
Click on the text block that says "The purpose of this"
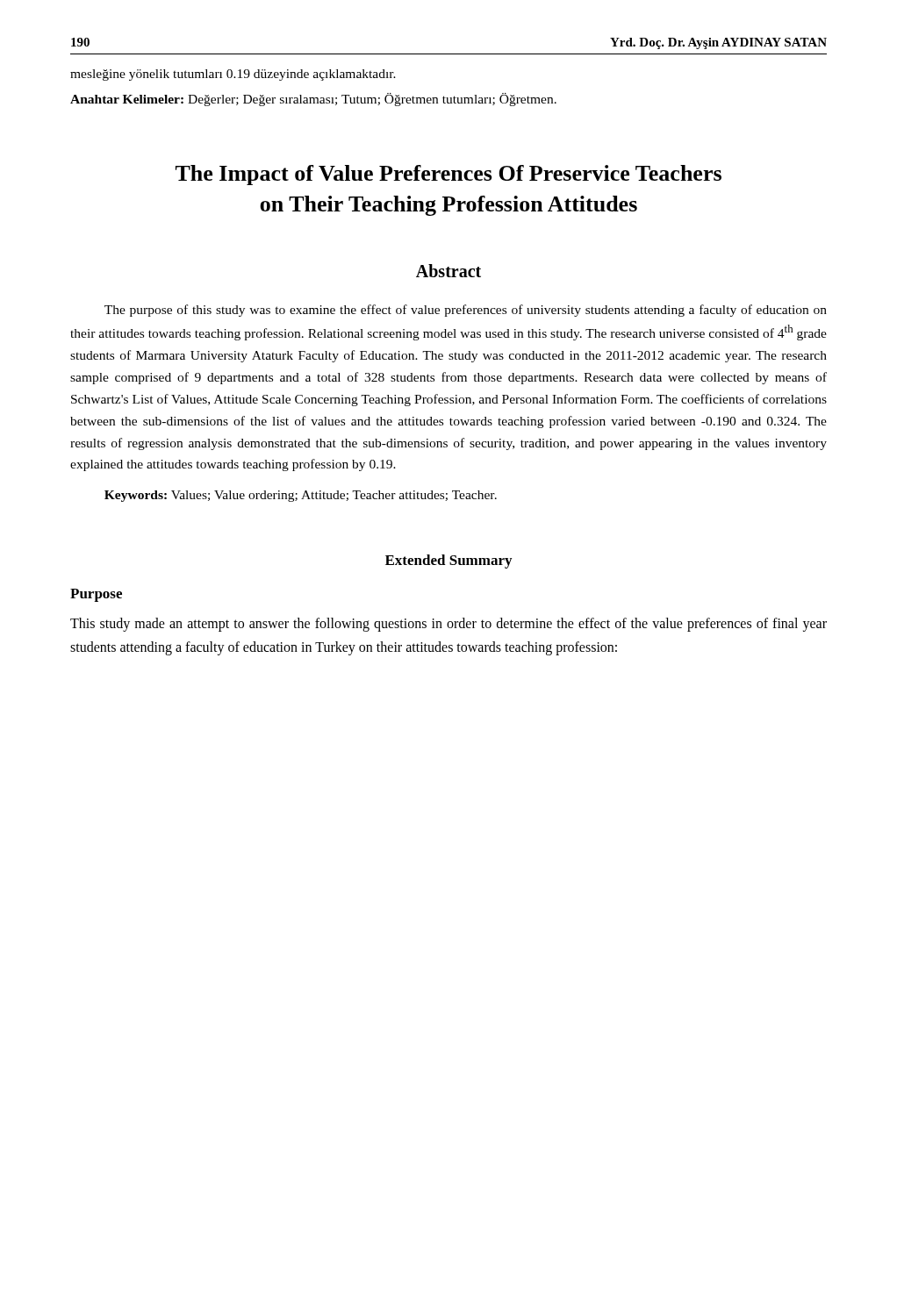(x=448, y=387)
